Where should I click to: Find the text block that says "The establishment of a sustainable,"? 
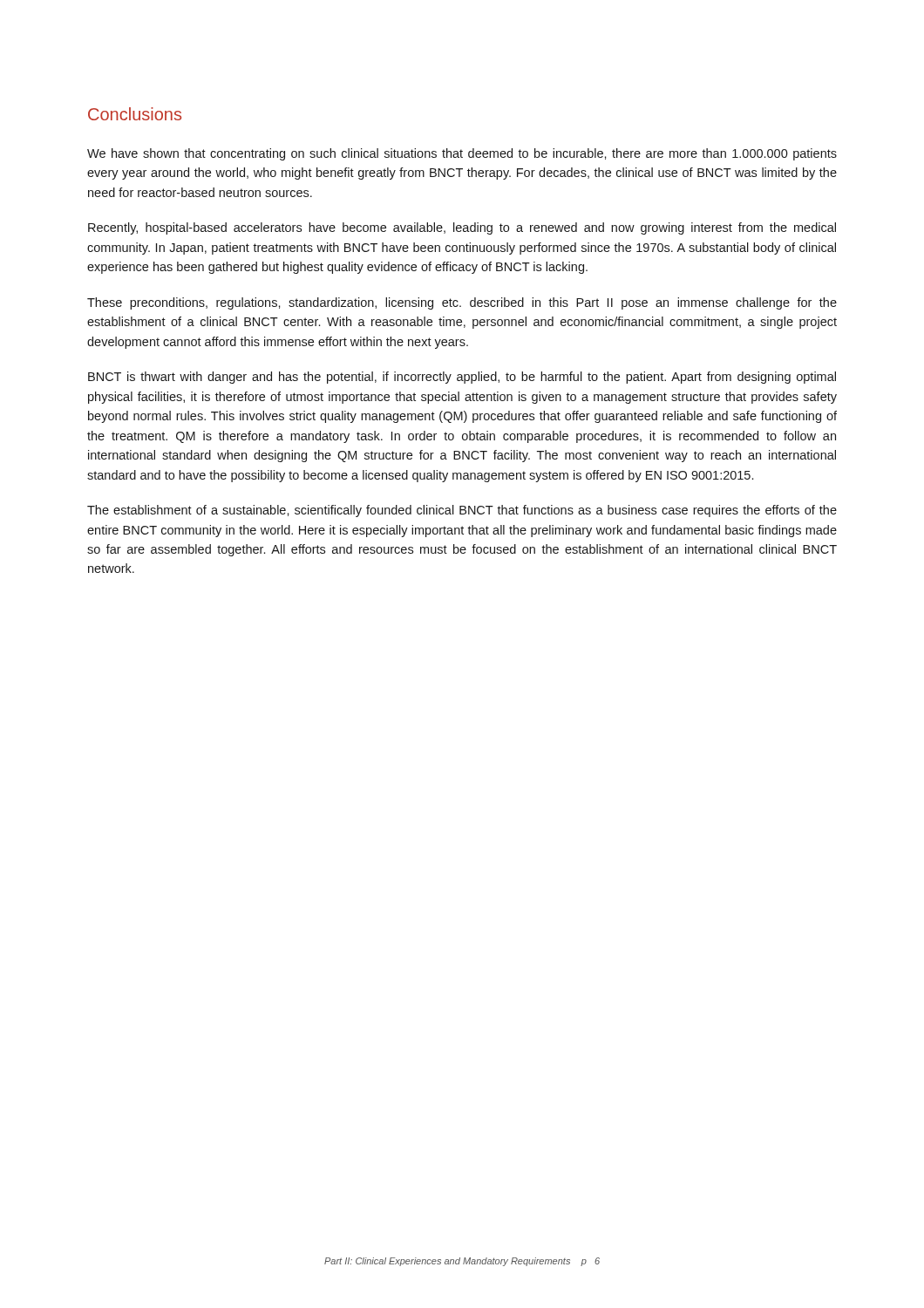click(x=462, y=540)
